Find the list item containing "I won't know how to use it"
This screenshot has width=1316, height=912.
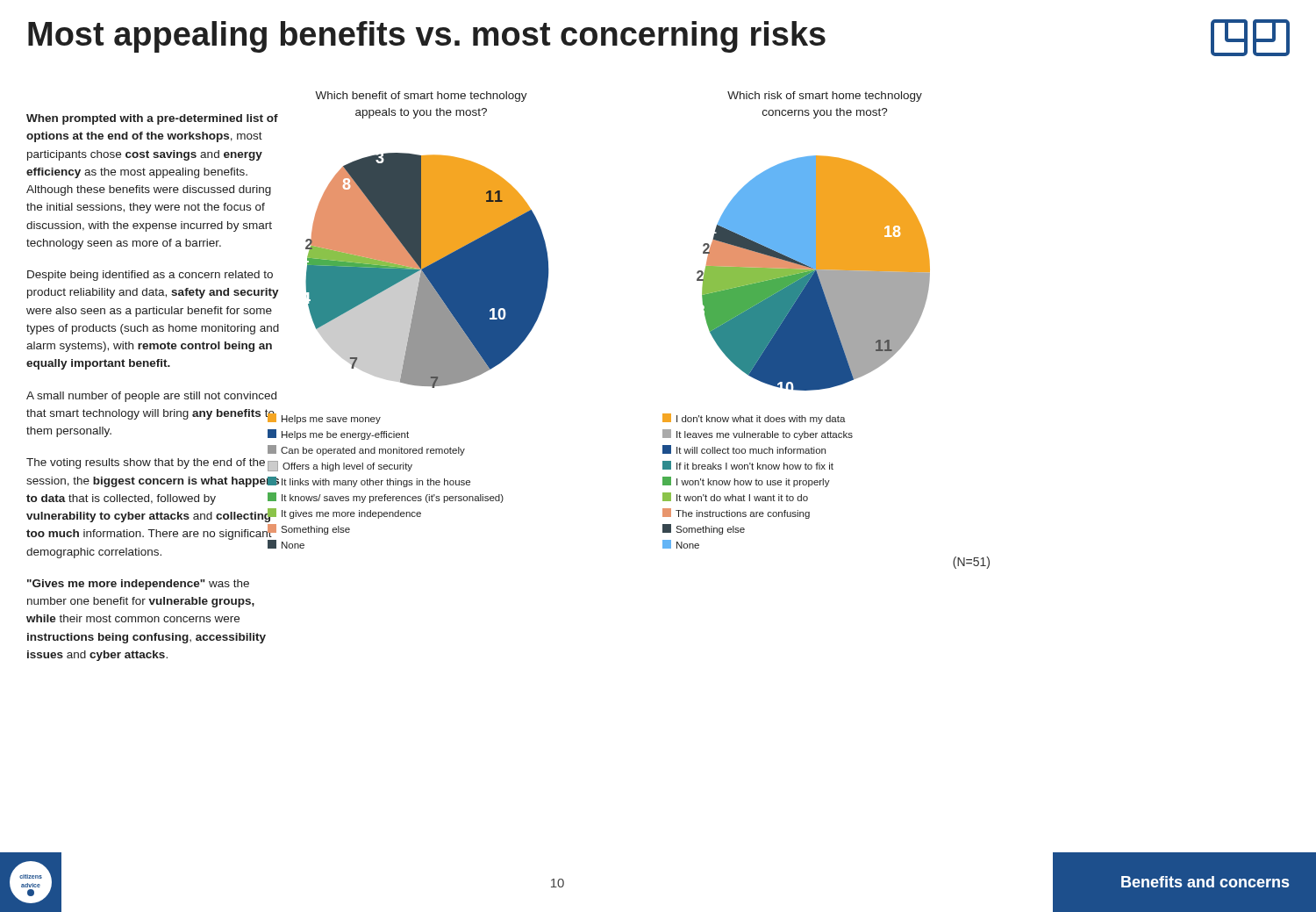point(746,482)
